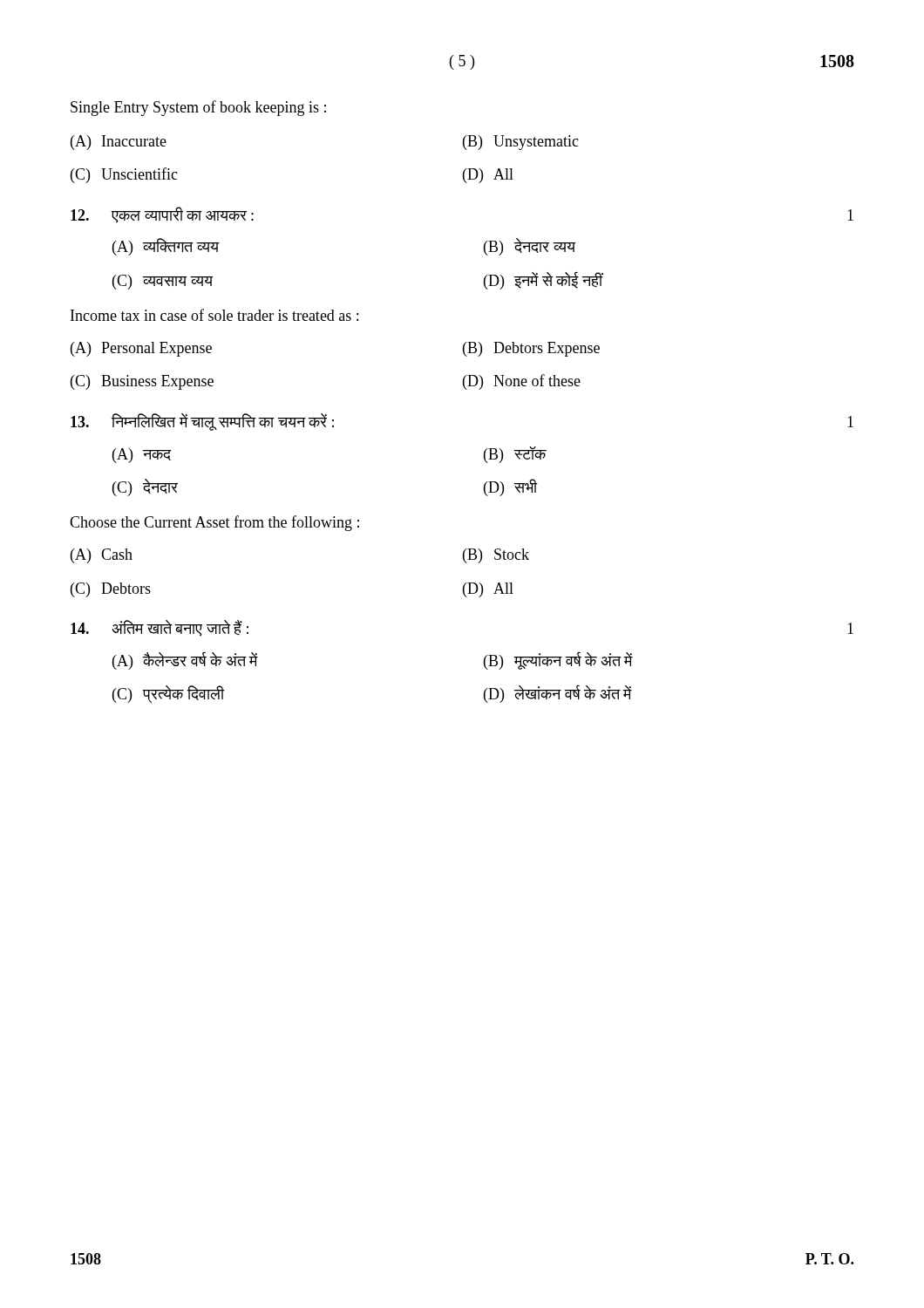
Task: Locate the passage starting "12. एकल व्यापारी का"
Action: (194, 215)
